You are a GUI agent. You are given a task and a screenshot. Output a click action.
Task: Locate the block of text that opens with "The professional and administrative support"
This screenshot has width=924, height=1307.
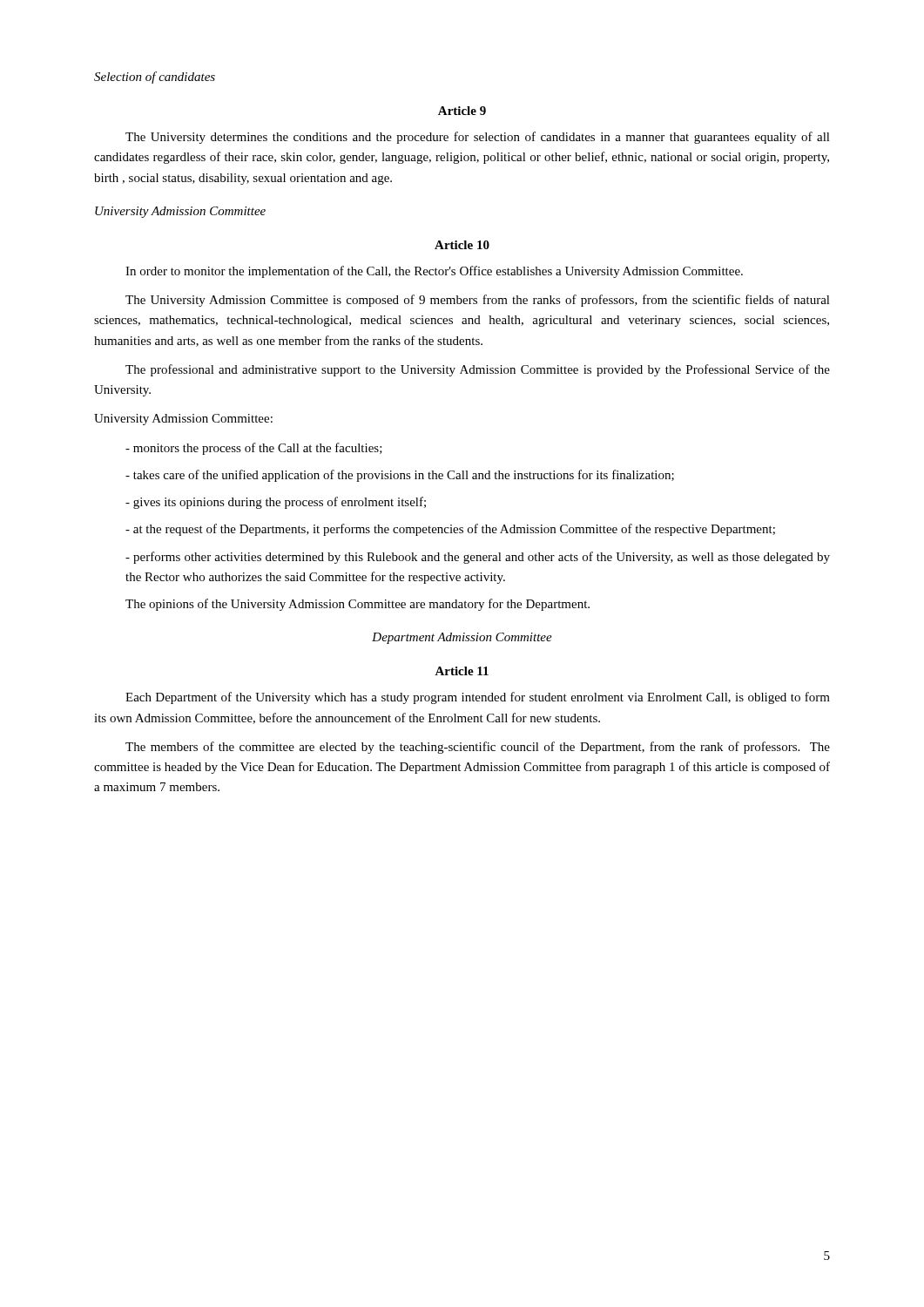[462, 379]
